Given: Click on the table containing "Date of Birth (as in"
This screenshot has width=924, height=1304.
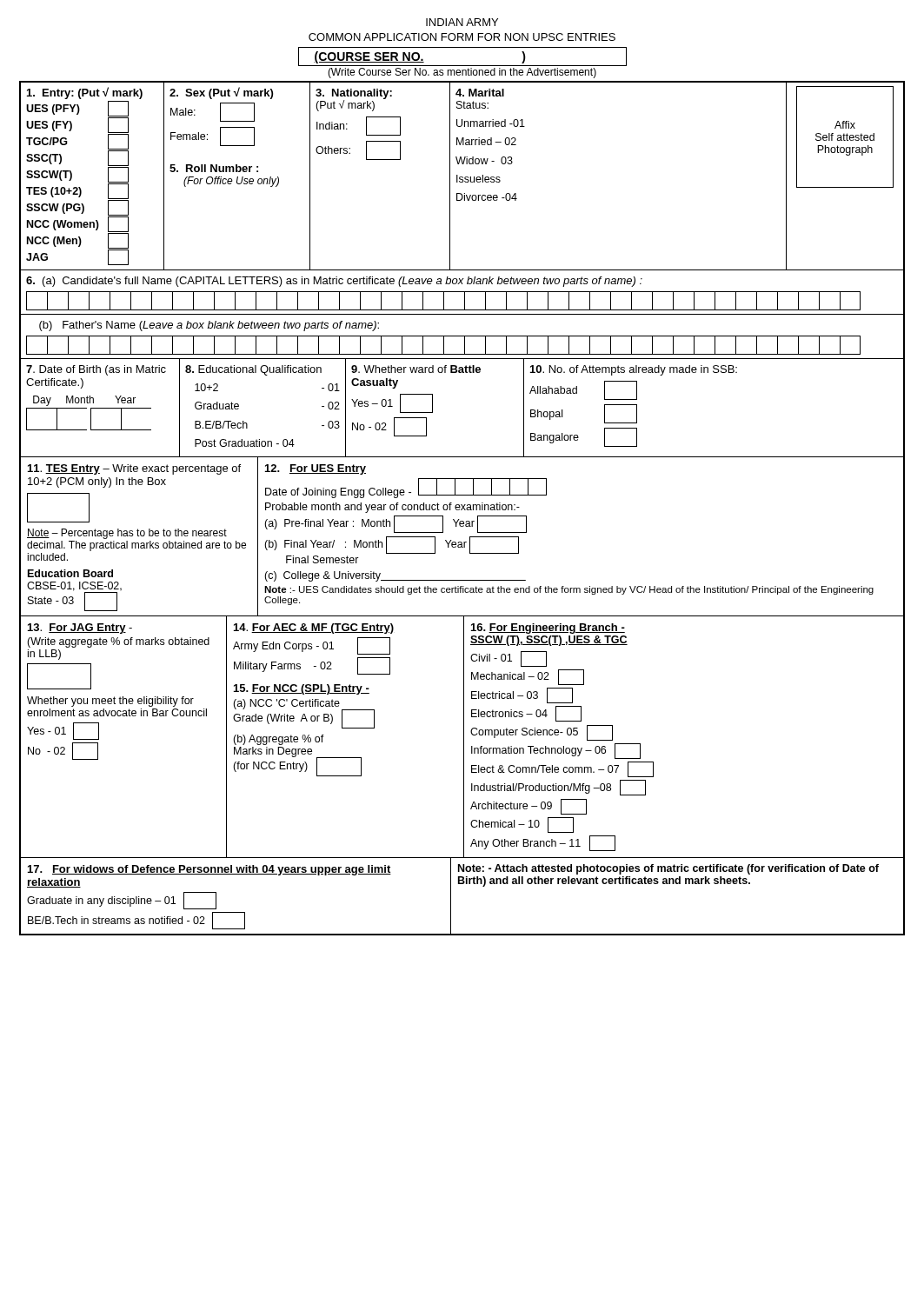Looking at the screenshot, I should click(x=462, y=408).
